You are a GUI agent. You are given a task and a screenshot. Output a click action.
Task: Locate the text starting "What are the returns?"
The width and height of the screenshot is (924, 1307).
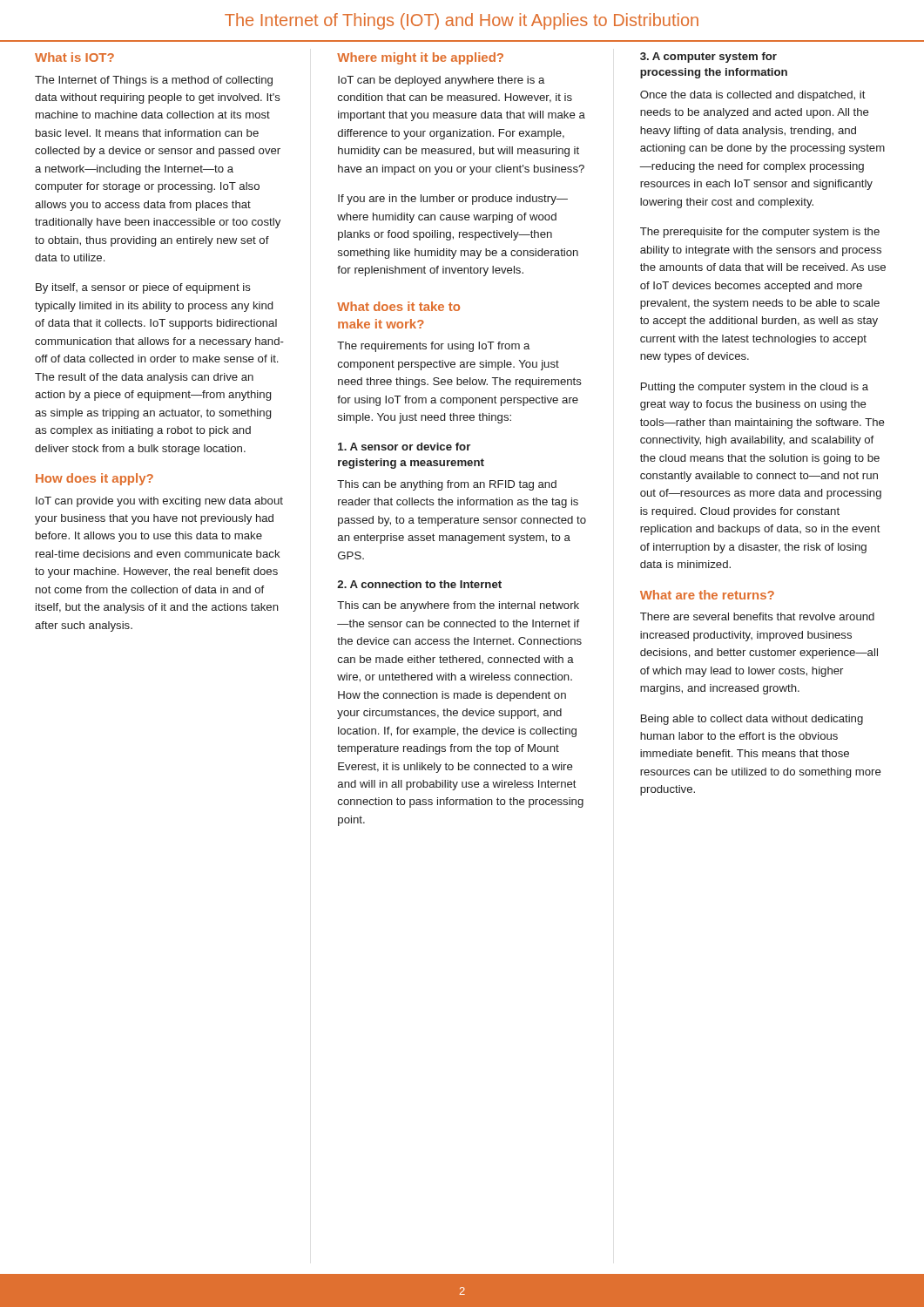[x=764, y=595]
